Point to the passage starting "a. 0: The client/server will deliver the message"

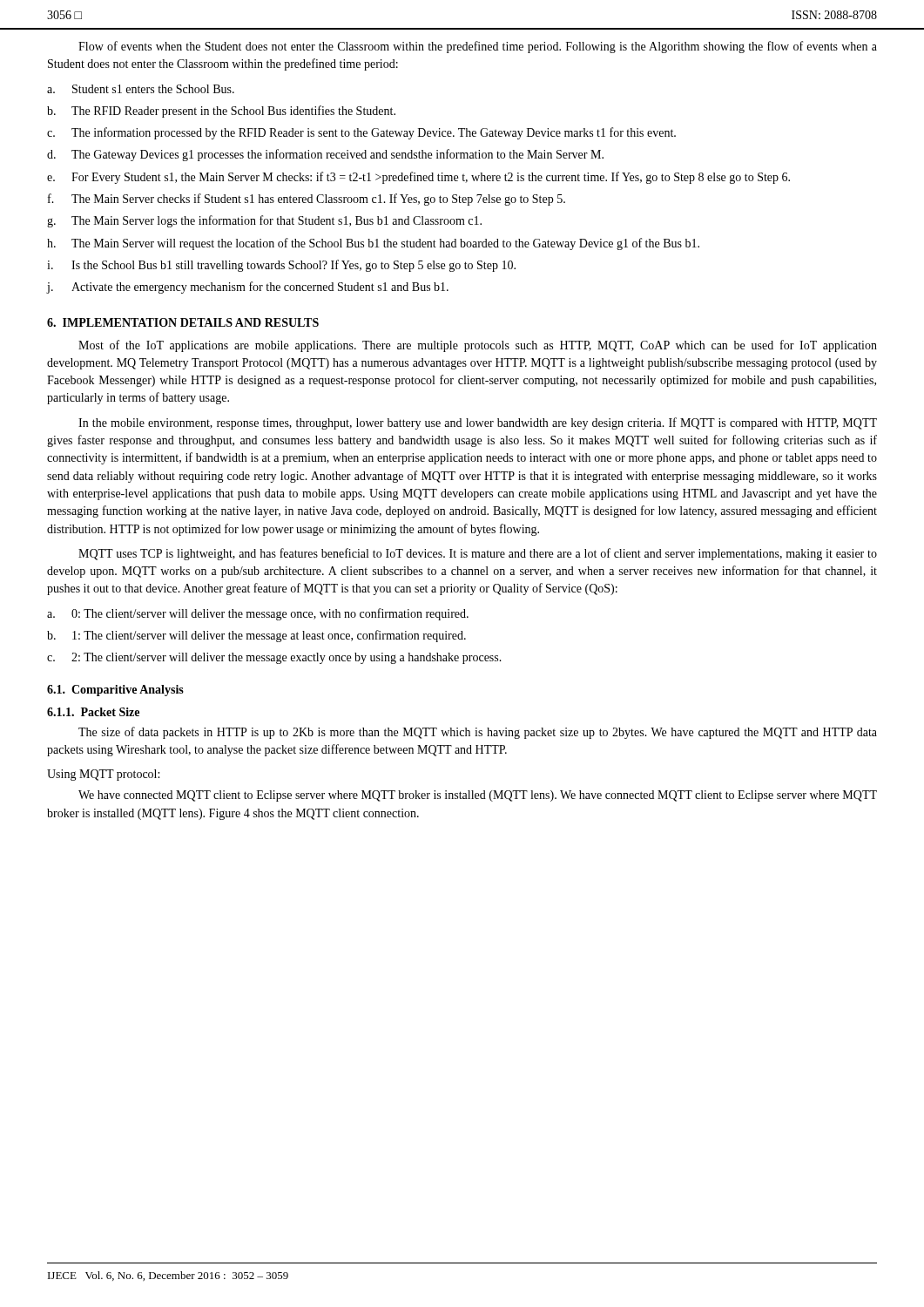pyautogui.click(x=462, y=614)
